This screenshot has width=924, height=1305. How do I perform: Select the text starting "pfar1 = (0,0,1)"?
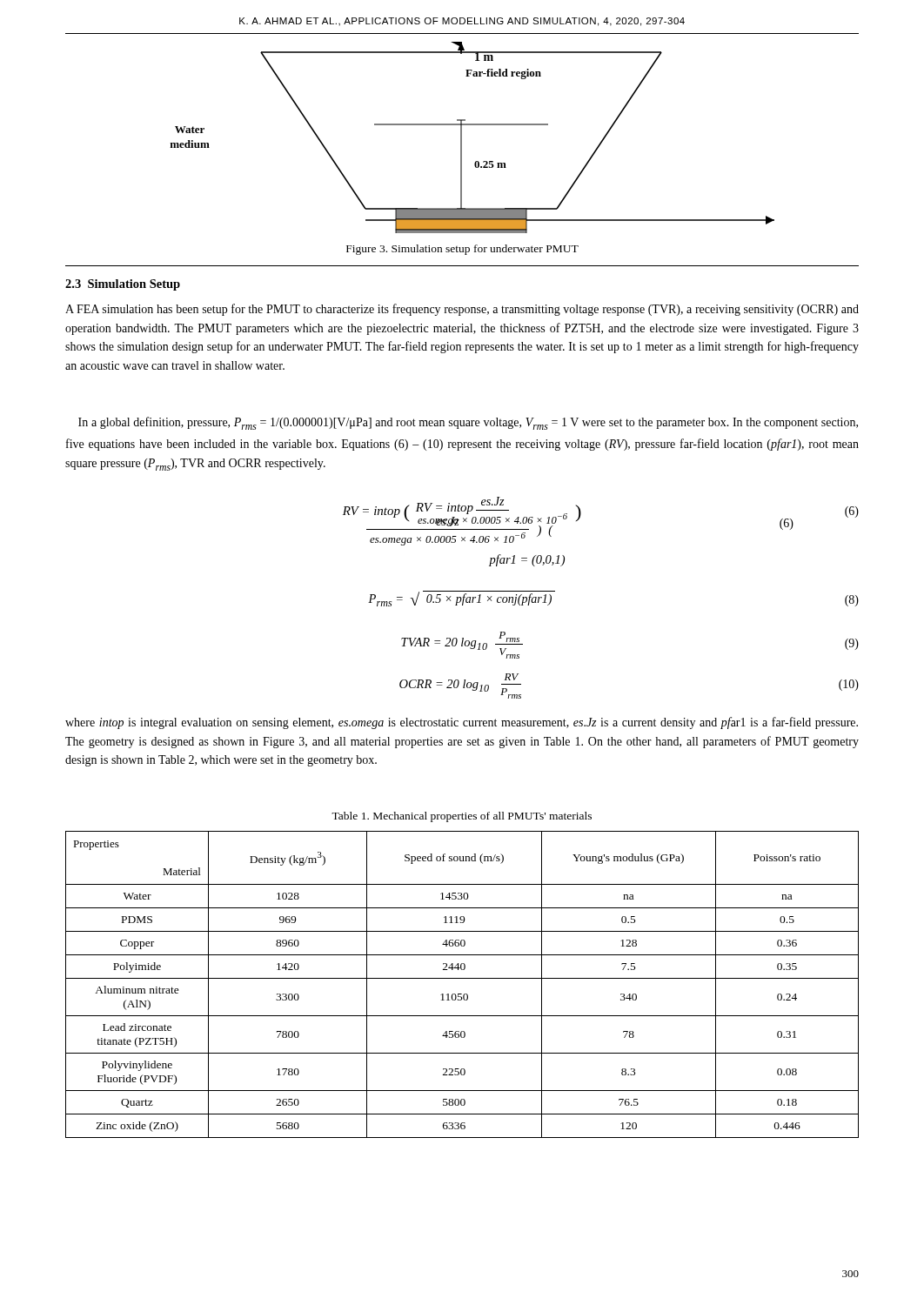(495, 560)
